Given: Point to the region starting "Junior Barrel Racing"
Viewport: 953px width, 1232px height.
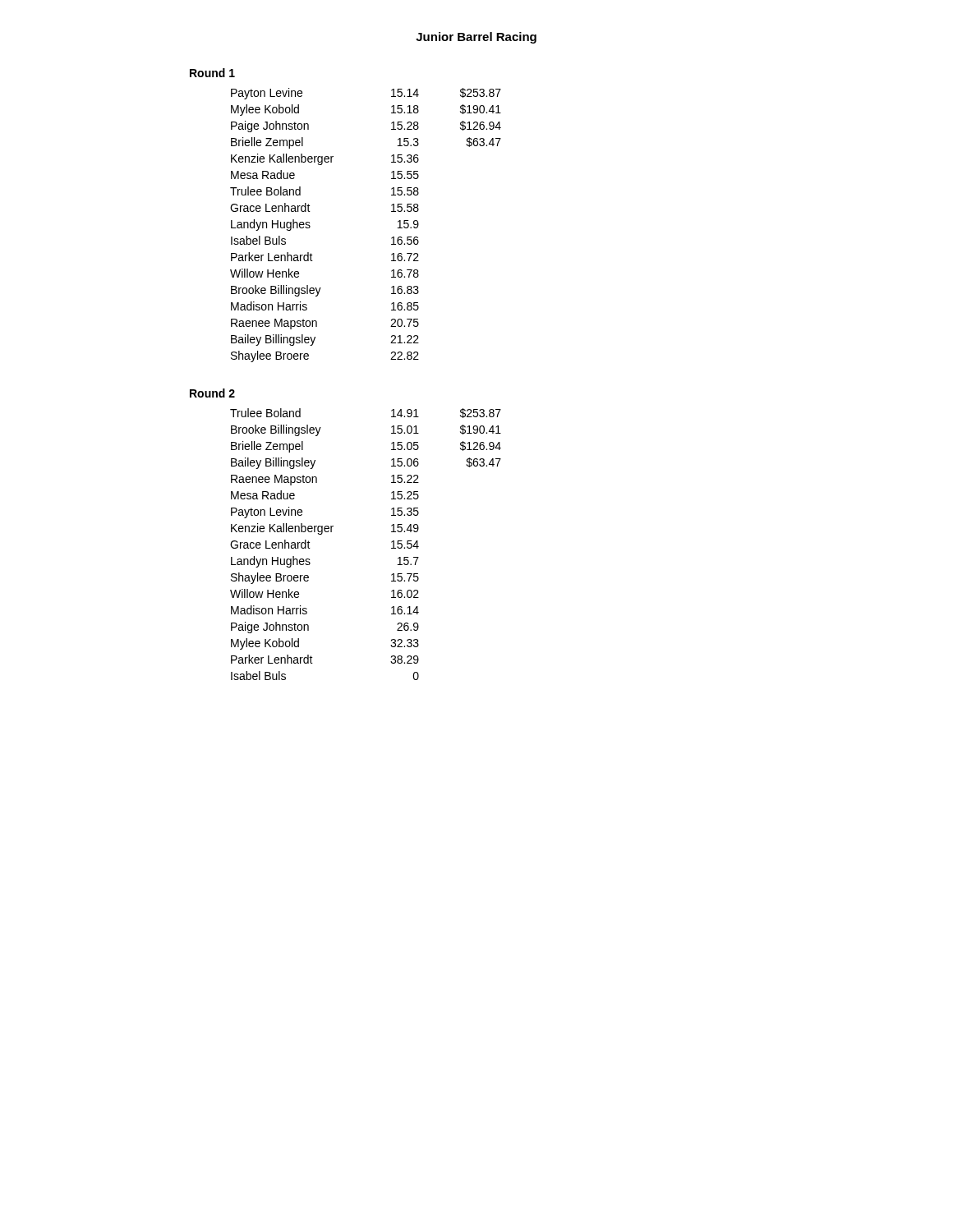Looking at the screenshot, I should pyautogui.click(x=476, y=37).
